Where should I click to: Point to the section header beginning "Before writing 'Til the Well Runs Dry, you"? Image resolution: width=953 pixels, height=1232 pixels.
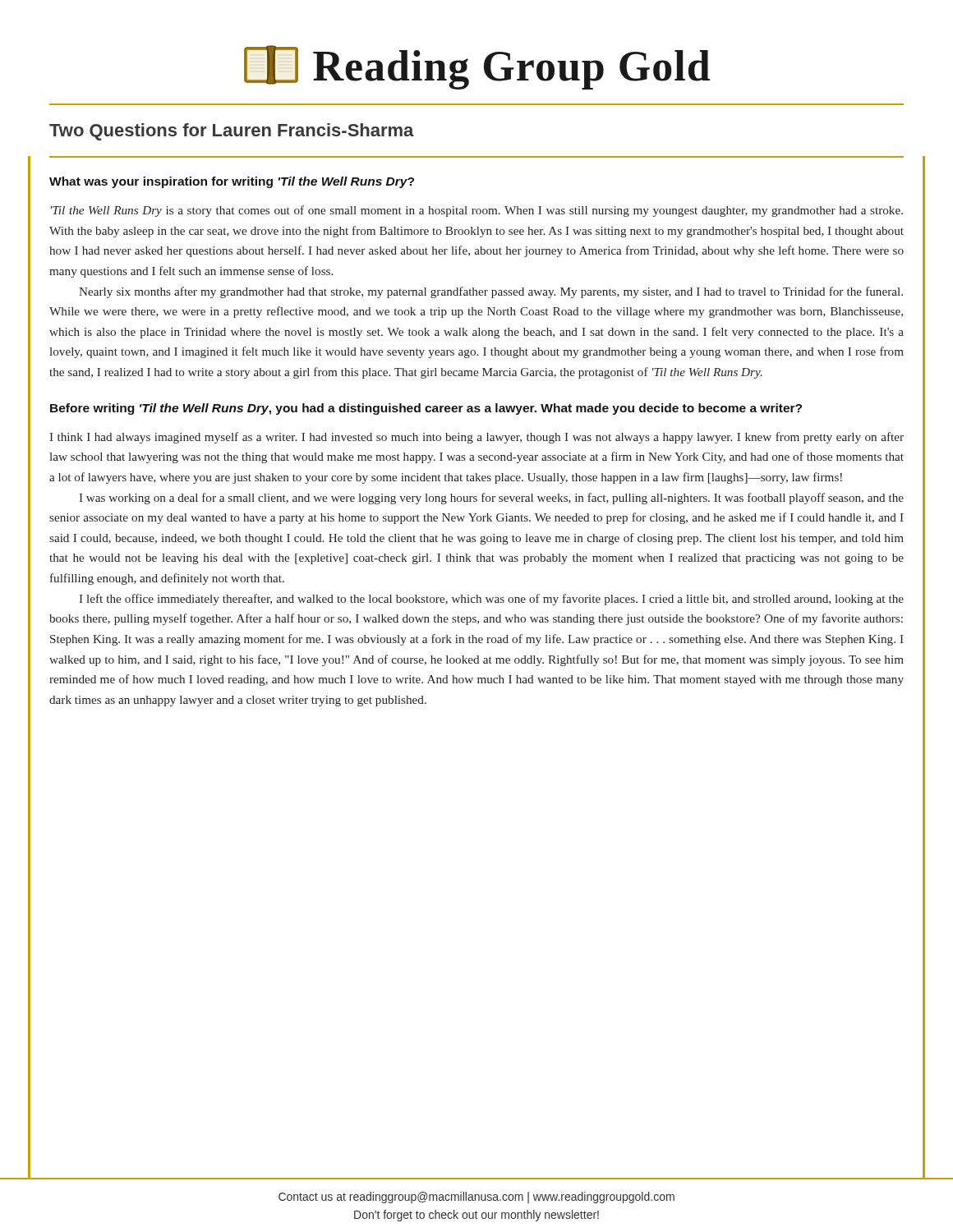pos(426,407)
